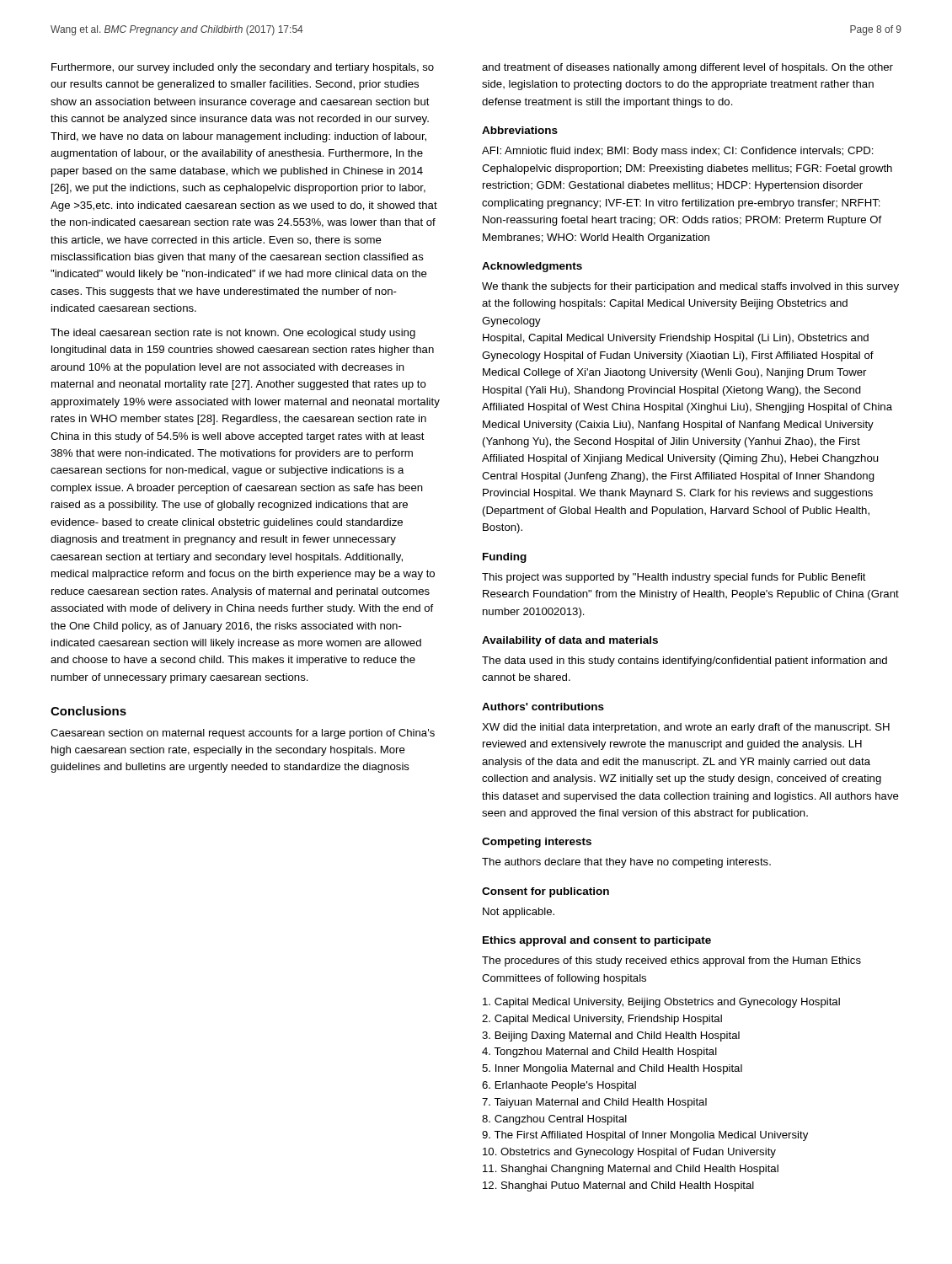Find the text block that says "The ideal caesarean section rate is not"

[245, 505]
